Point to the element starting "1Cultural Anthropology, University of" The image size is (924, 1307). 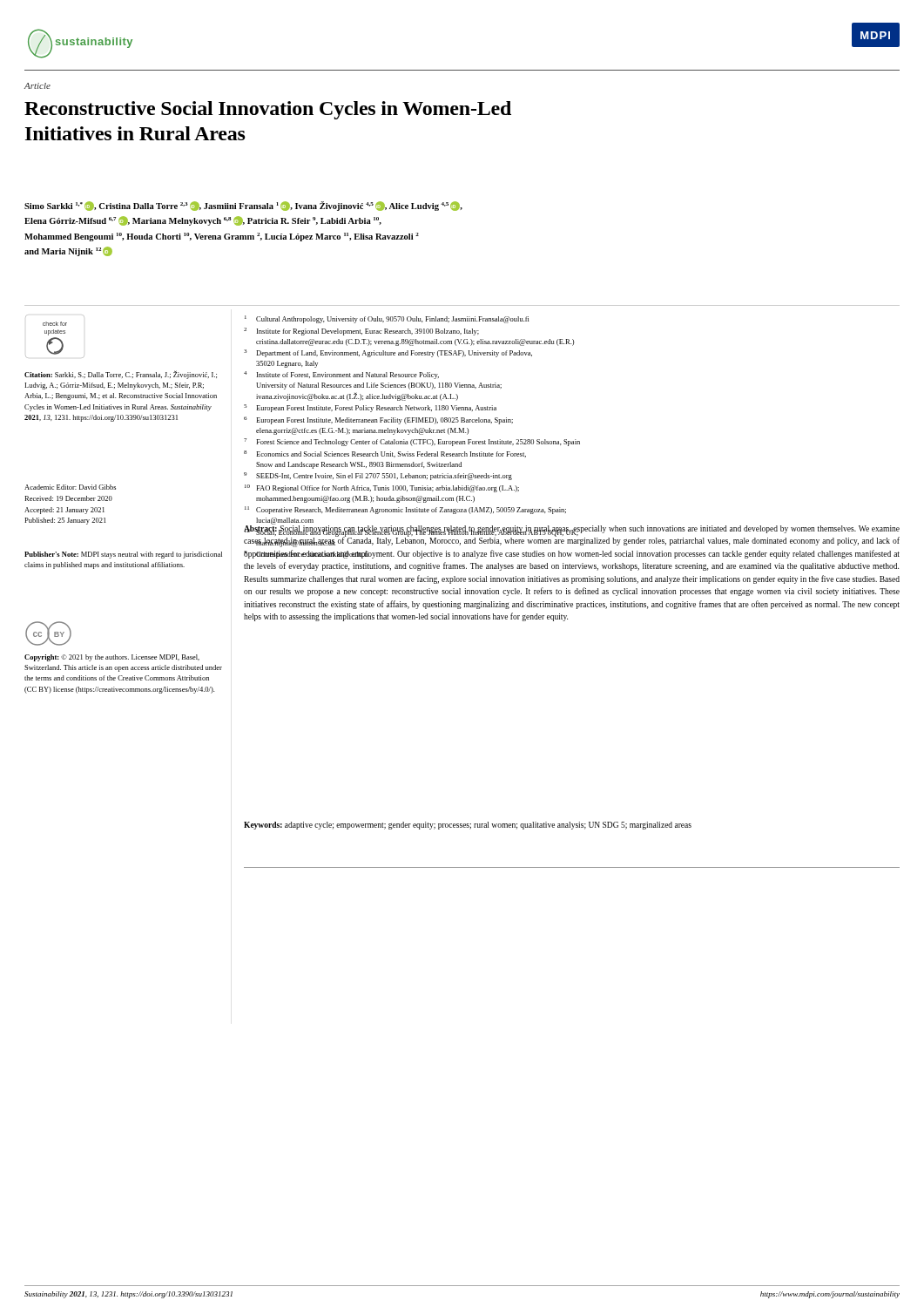[572, 436]
